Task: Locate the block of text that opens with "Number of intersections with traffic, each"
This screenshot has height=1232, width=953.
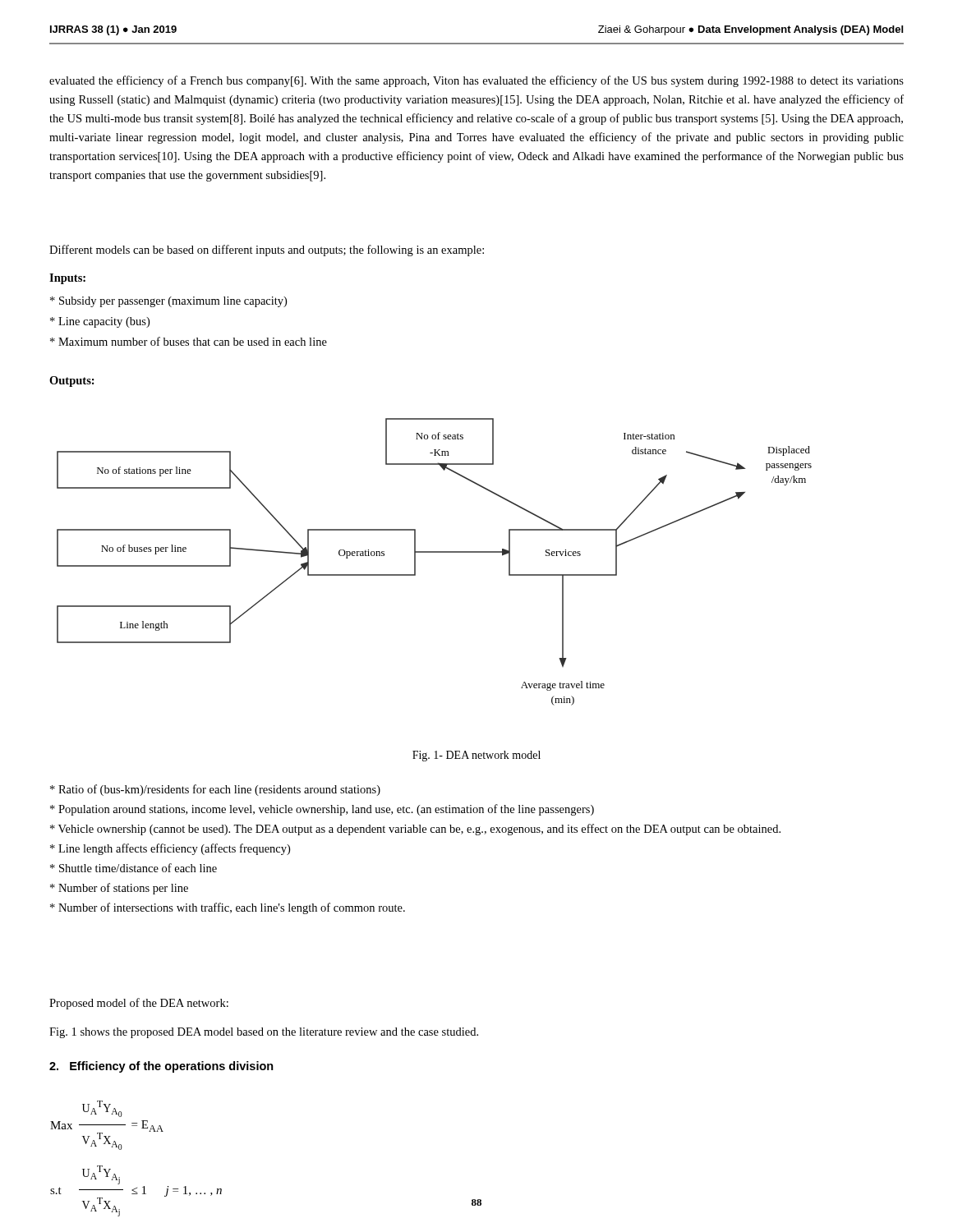Action: (x=227, y=907)
